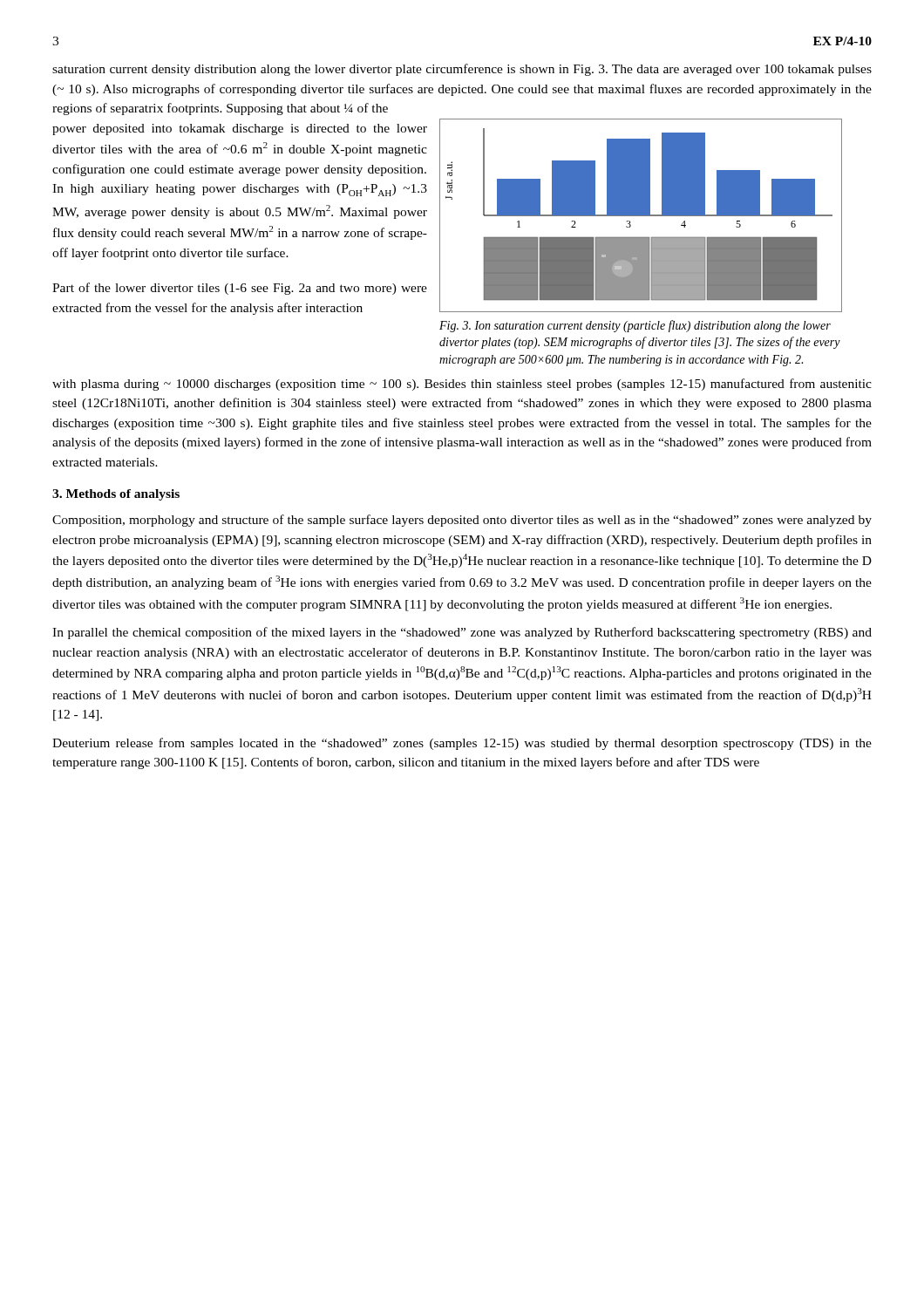
Task: Locate the passage starting "3. Methods of analysis"
Action: pos(116,493)
